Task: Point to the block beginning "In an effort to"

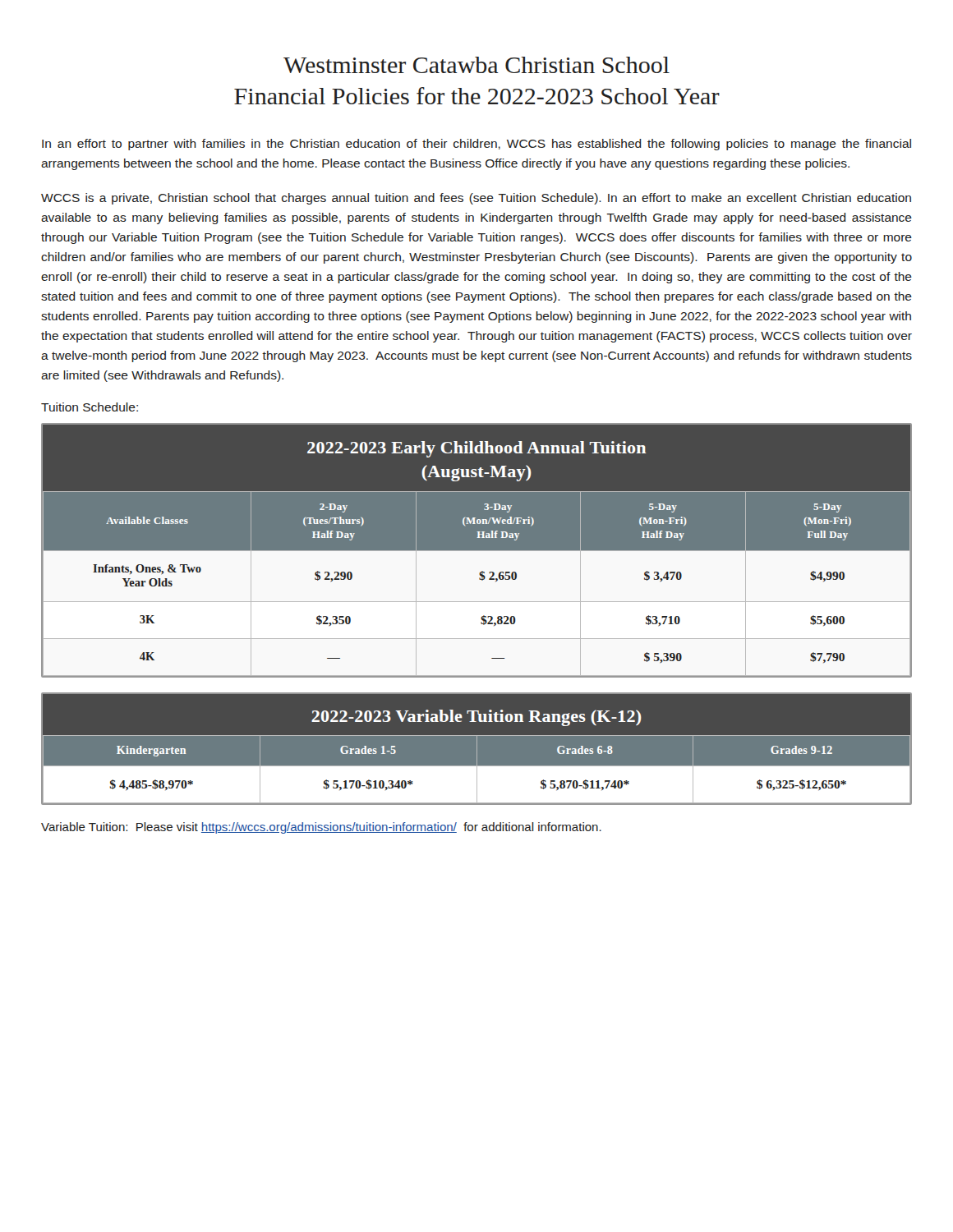Action: (476, 153)
